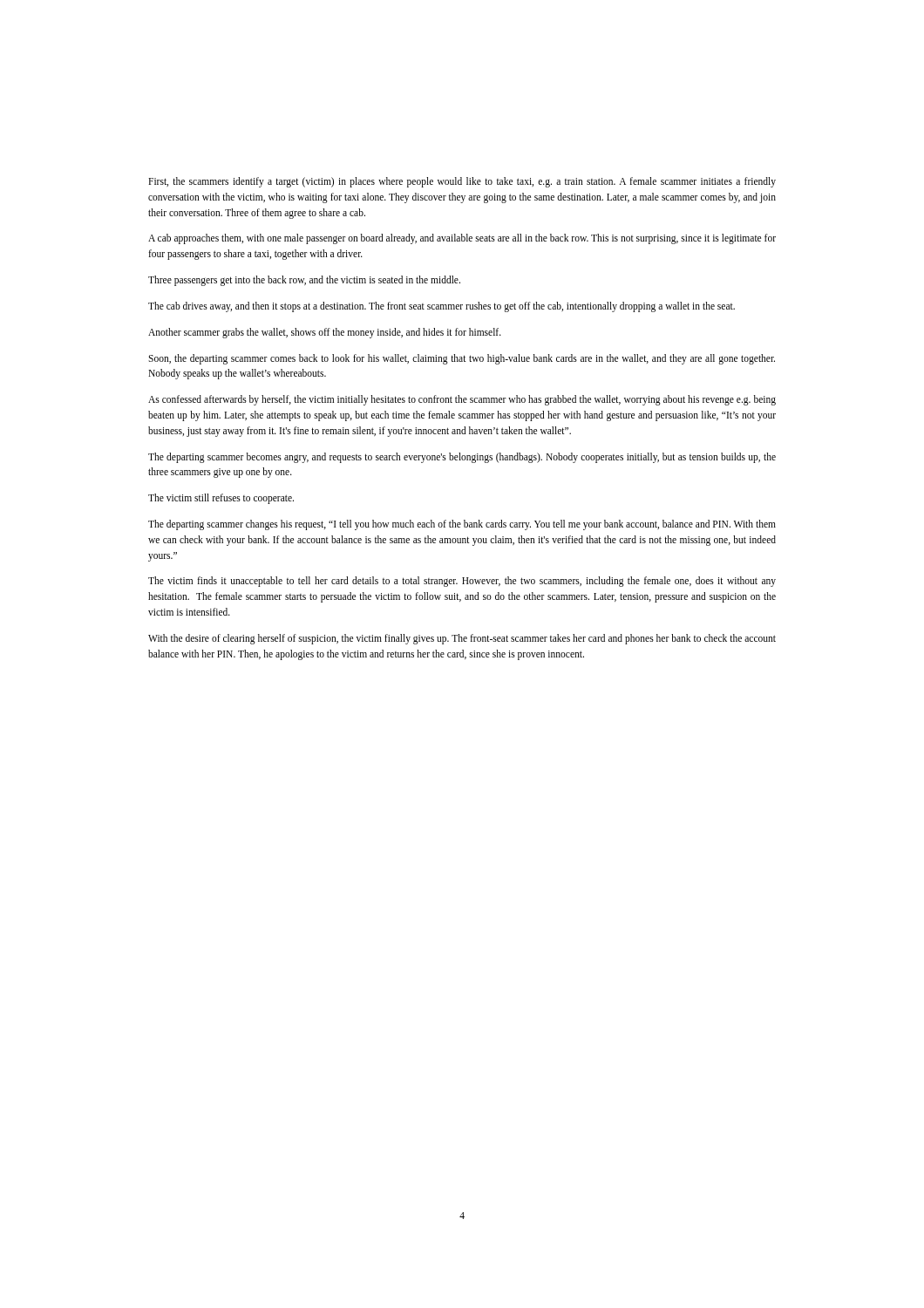Locate the block of text that opens with "Soon, the departing scammer comes back to"
This screenshot has width=924, height=1308.
click(462, 366)
